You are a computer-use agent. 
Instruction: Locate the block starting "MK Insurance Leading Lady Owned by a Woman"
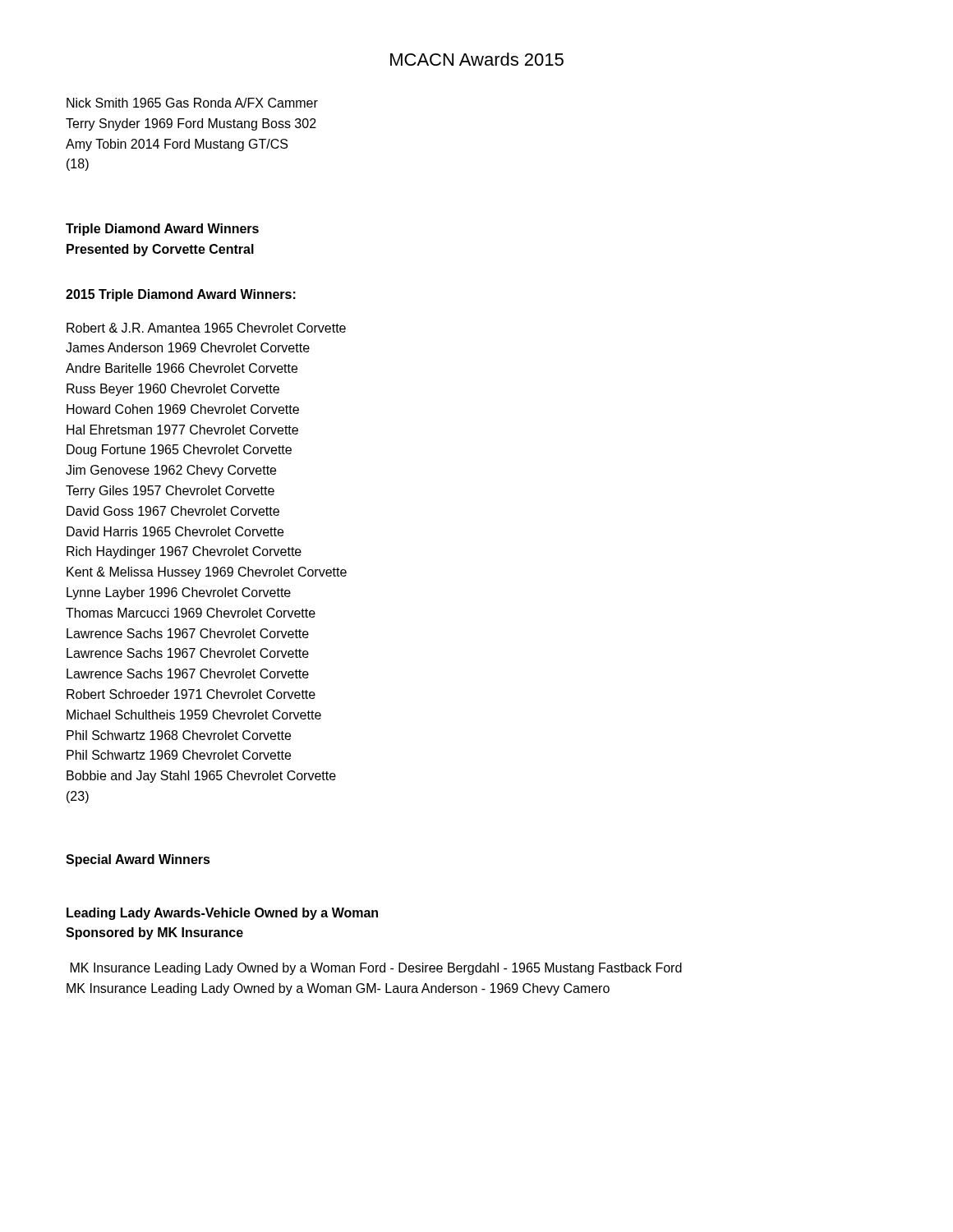374,978
